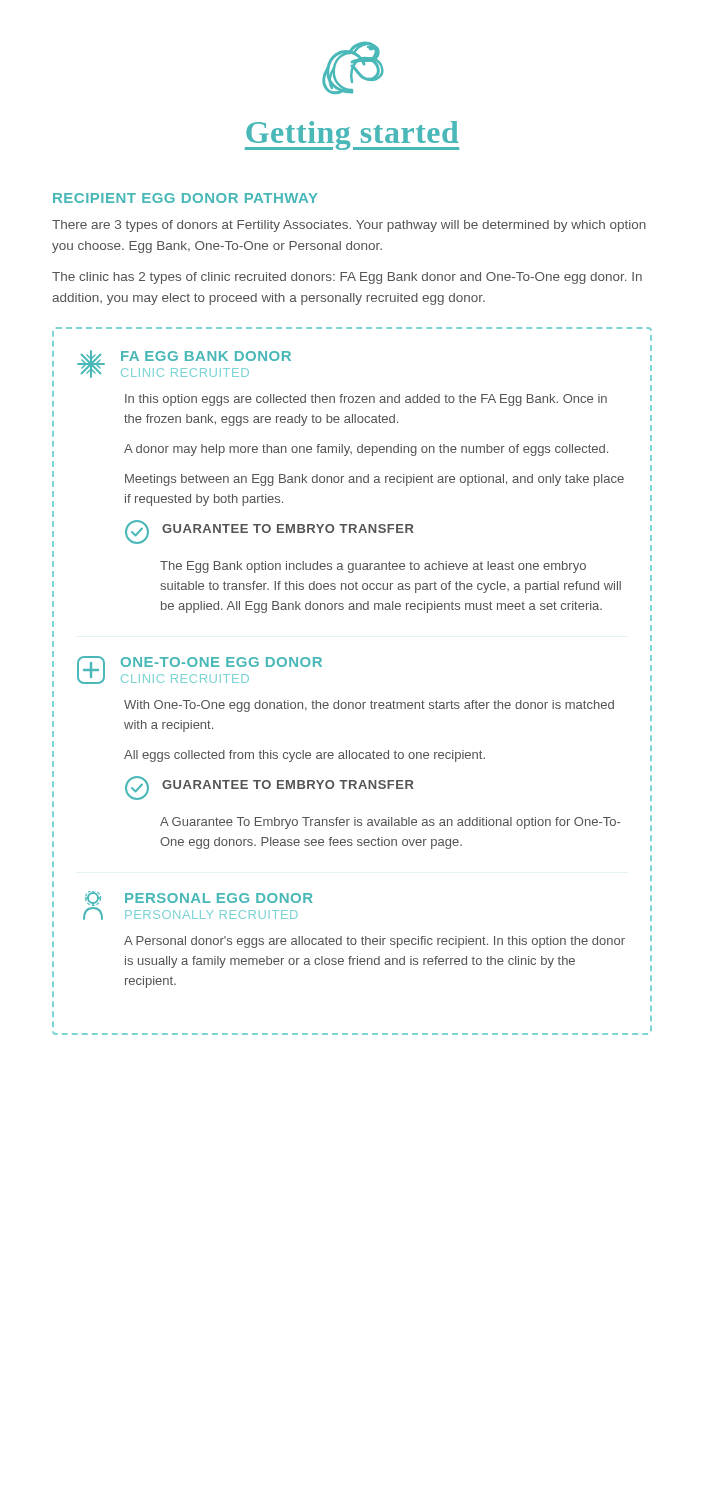
Task: Locate the text "RECIPIENT EGG DONOR PATHWAY"
Action: [x=185, y=197]
